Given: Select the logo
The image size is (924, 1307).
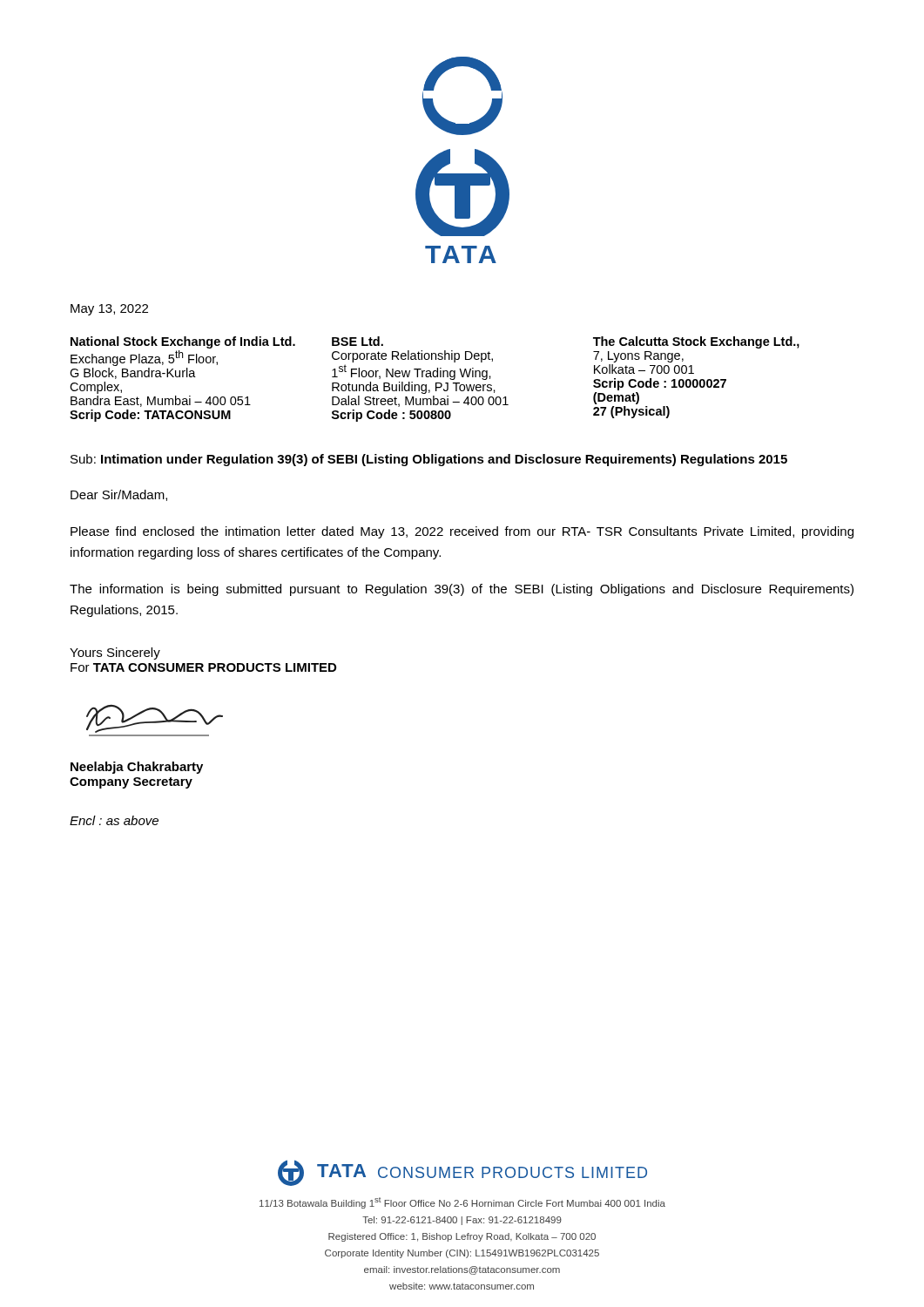Looking at the screenshot, I should pyautogui.click(x=462, y=161).
